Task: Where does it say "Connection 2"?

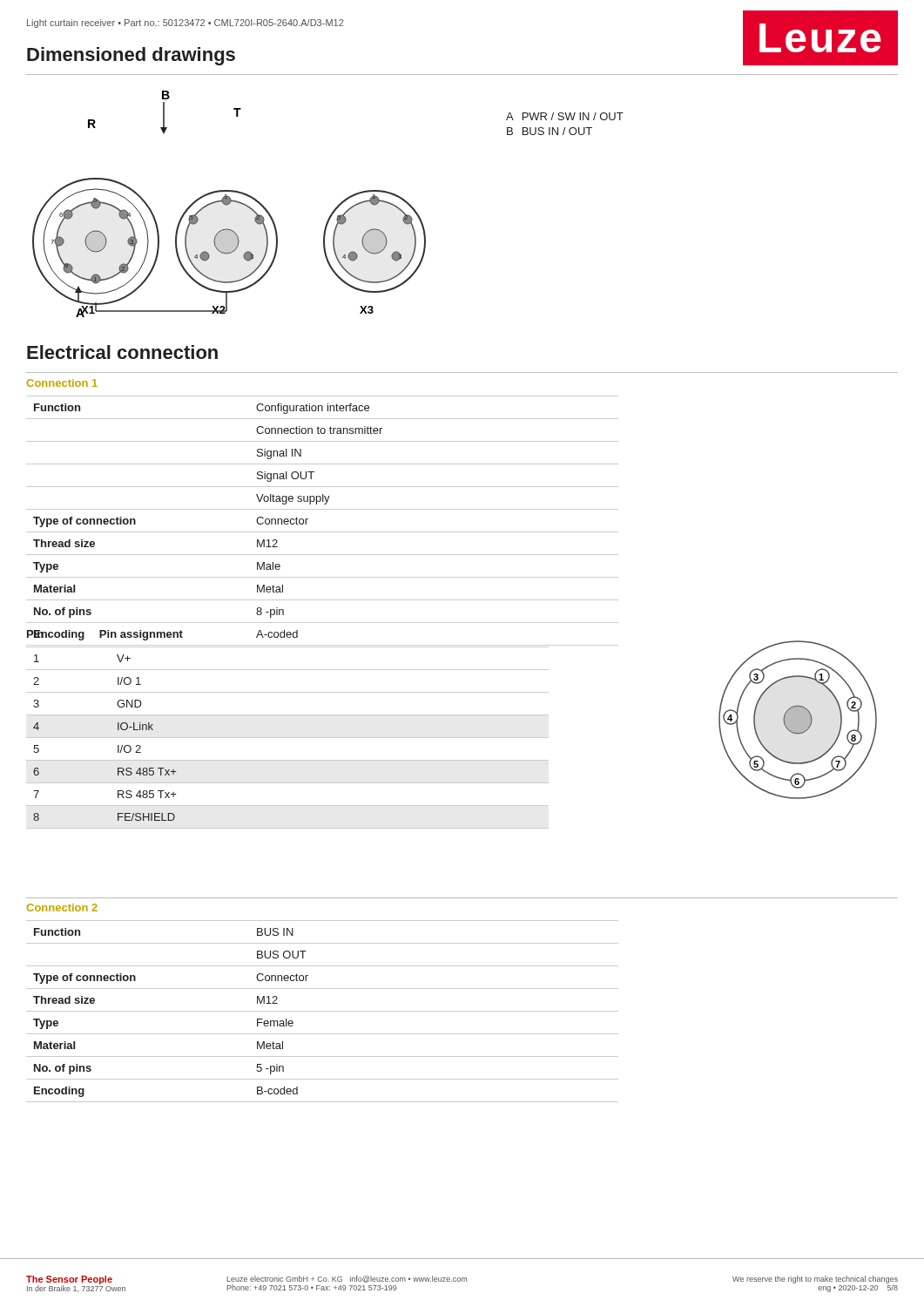Action: [x=62, y=907]
